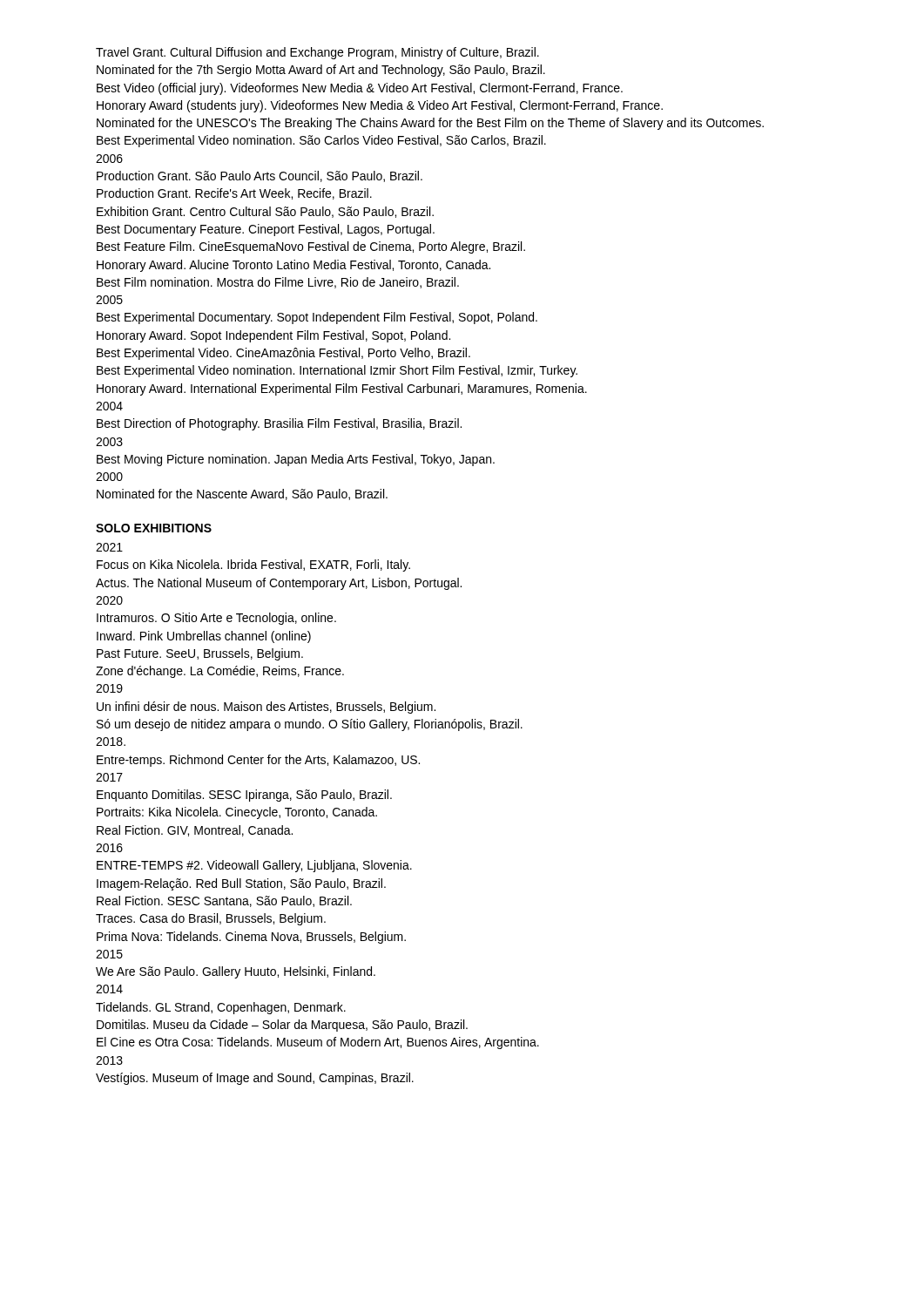The height and width of the screenshot is (1307, 924).
Task: Locate the text block that says "Production Grant. São Paulo Arts Council, São"
Action: [x=259, y=176]
